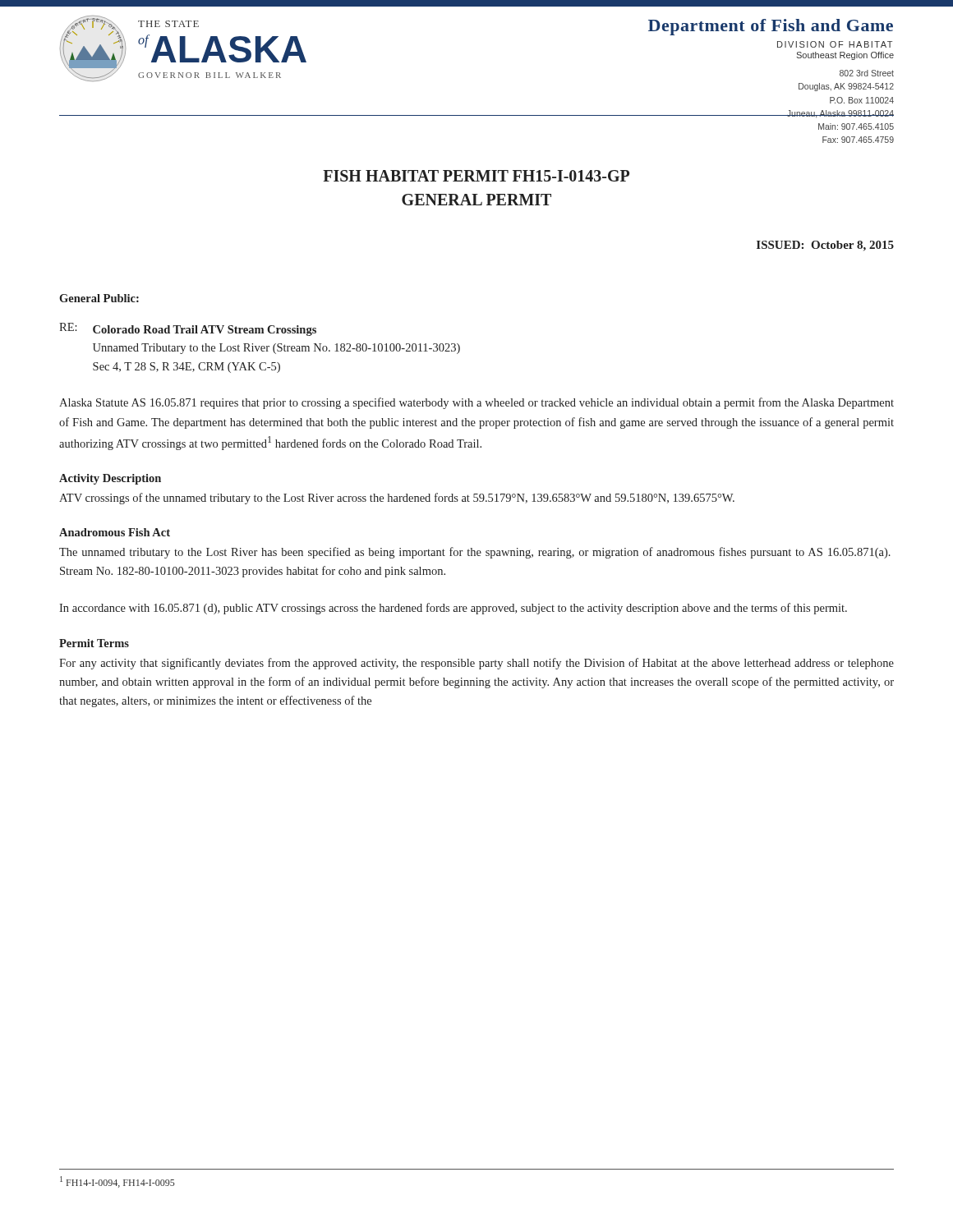Screen dimensions: 1232x953
Task: Point to the region starting "For any activity that significantly deviates"
Action: click(476, 681)
